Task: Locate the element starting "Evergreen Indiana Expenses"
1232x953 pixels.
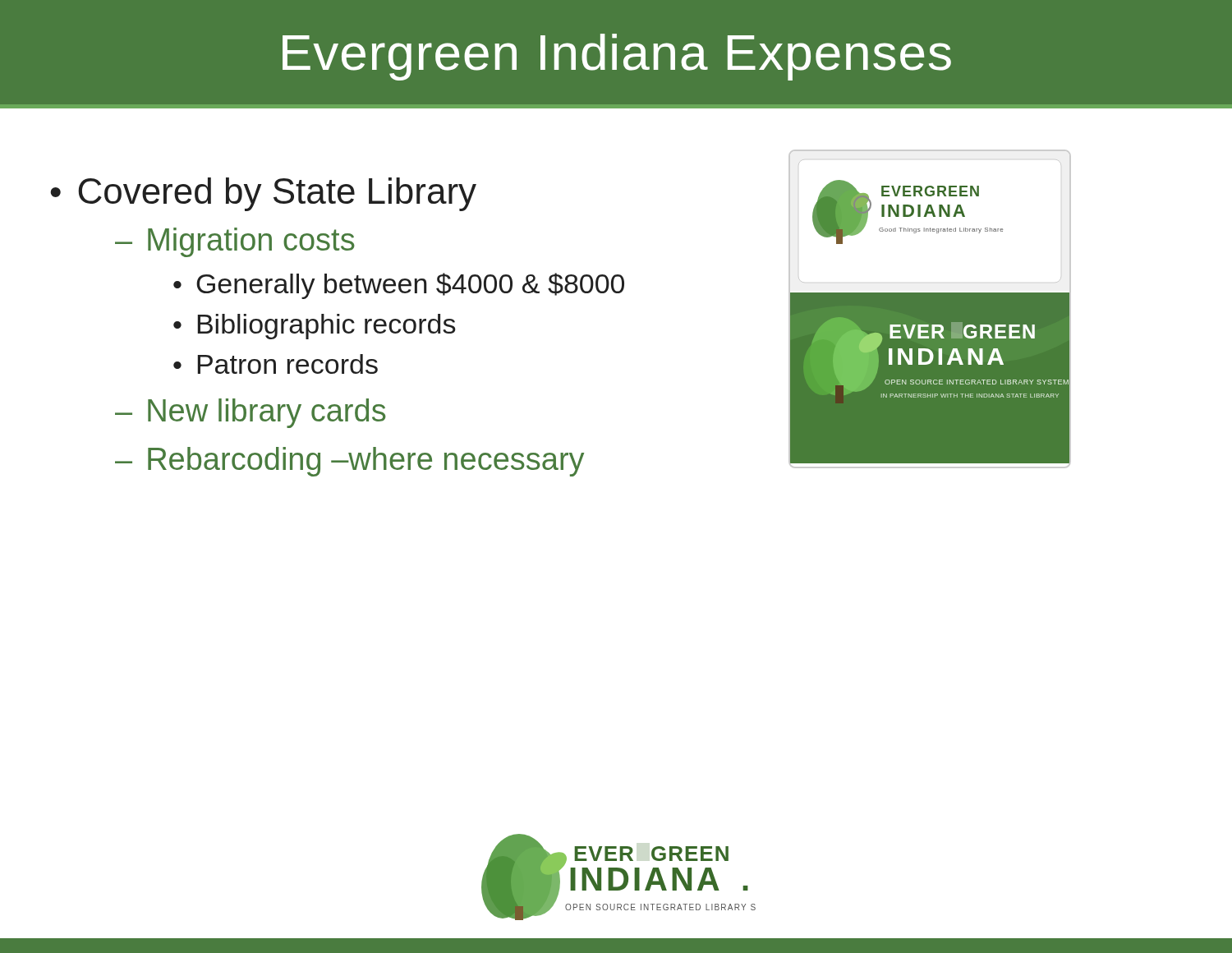Action: pos(616,52)
